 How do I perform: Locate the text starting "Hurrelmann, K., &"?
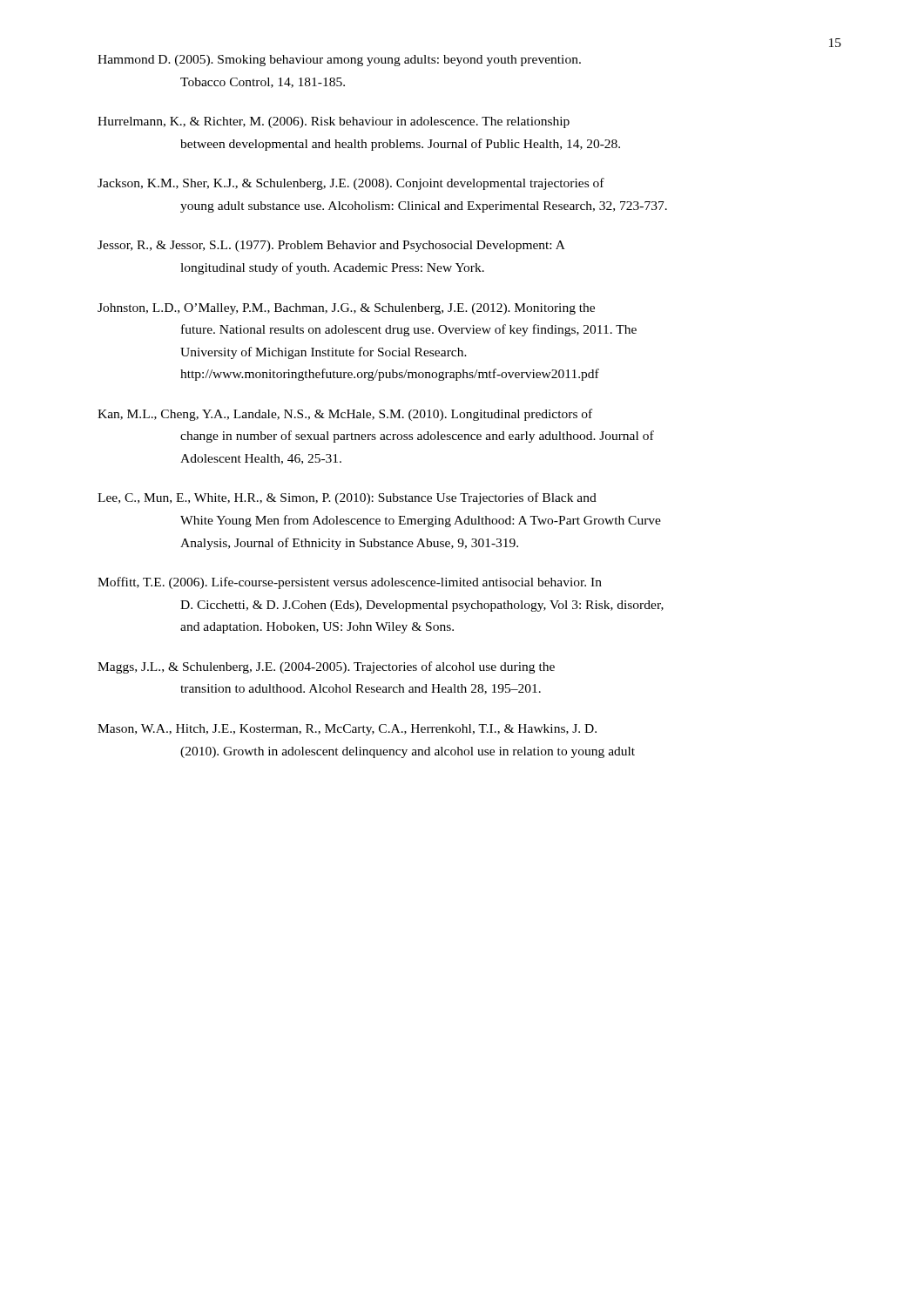point(469,132)
